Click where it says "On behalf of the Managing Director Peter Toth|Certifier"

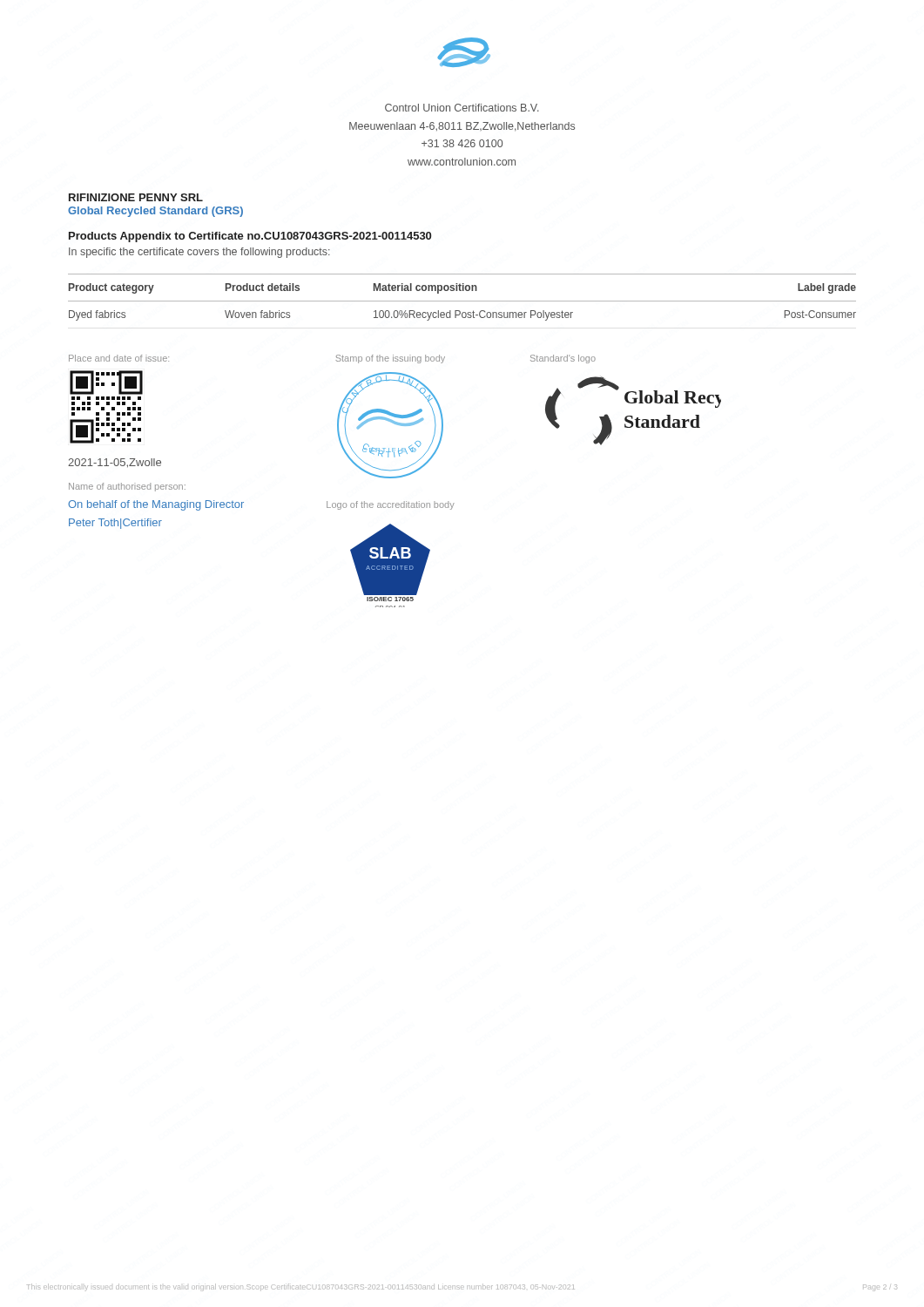(x=156, y=513)
